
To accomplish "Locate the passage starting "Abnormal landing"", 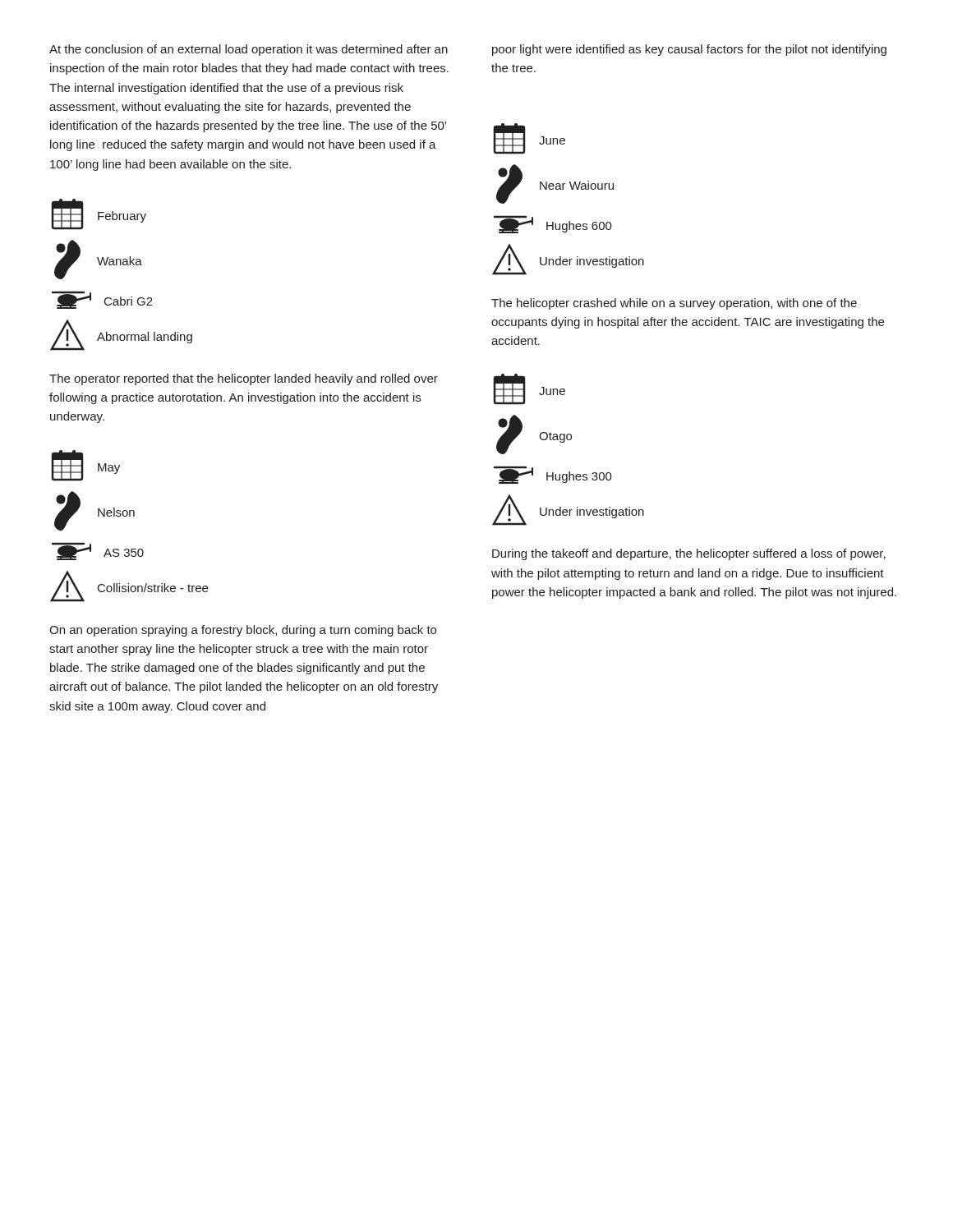I will click(x=145, y=336).
